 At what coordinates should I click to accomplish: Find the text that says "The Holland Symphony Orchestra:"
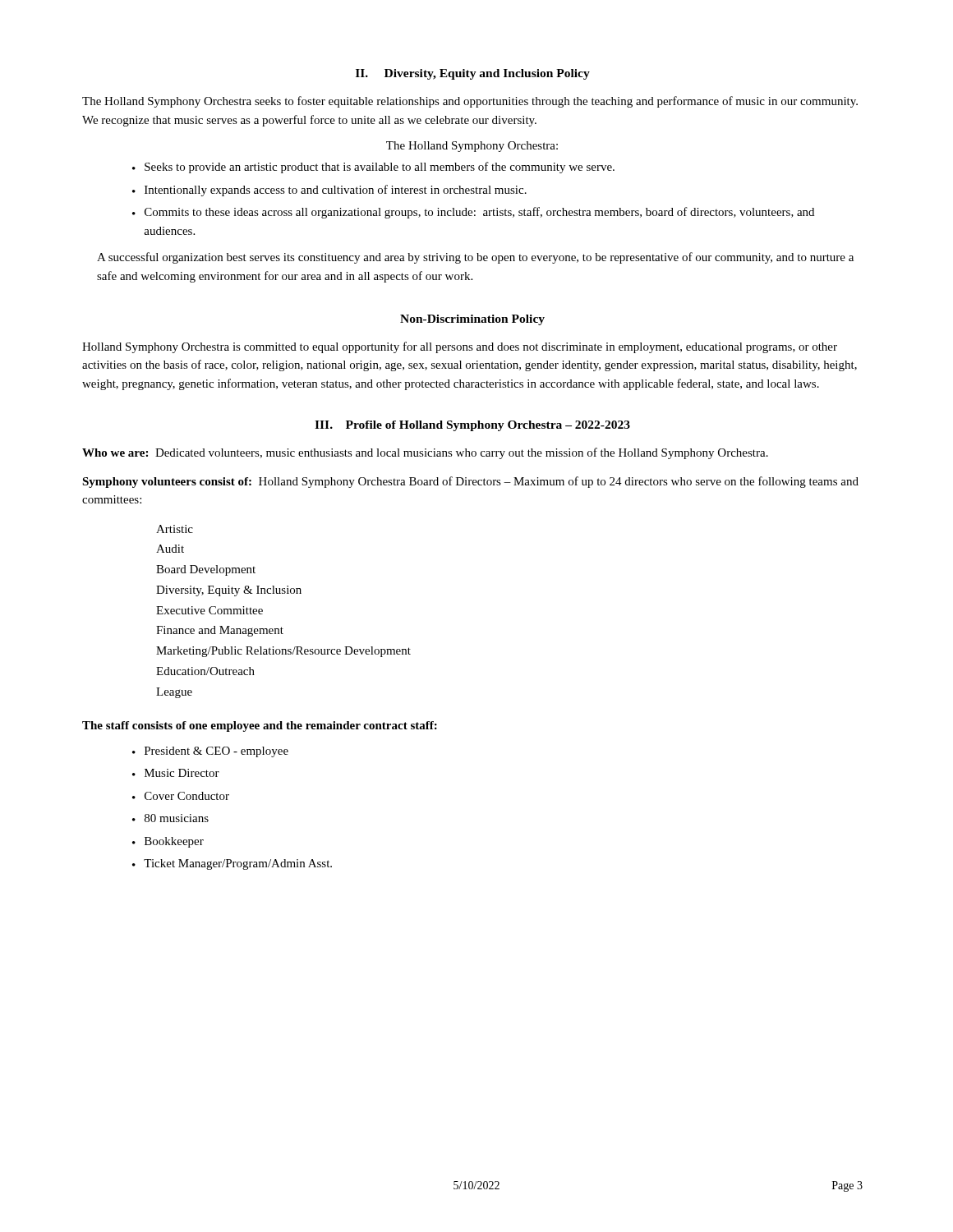click(x=472, y=145)
